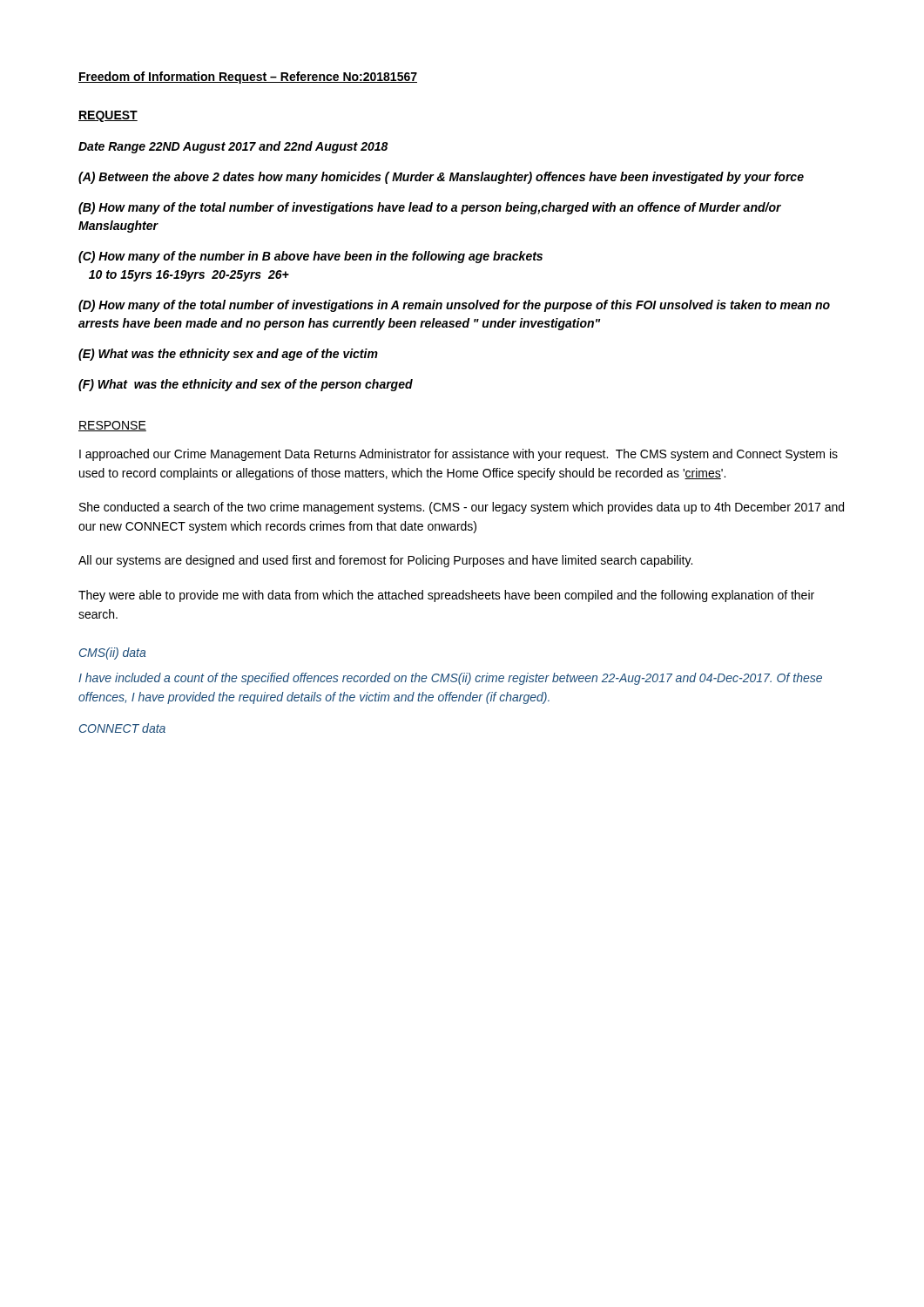Find the passage starting "I have included a"
This screenshot has width=924, height=1307.
click(450, 687)
